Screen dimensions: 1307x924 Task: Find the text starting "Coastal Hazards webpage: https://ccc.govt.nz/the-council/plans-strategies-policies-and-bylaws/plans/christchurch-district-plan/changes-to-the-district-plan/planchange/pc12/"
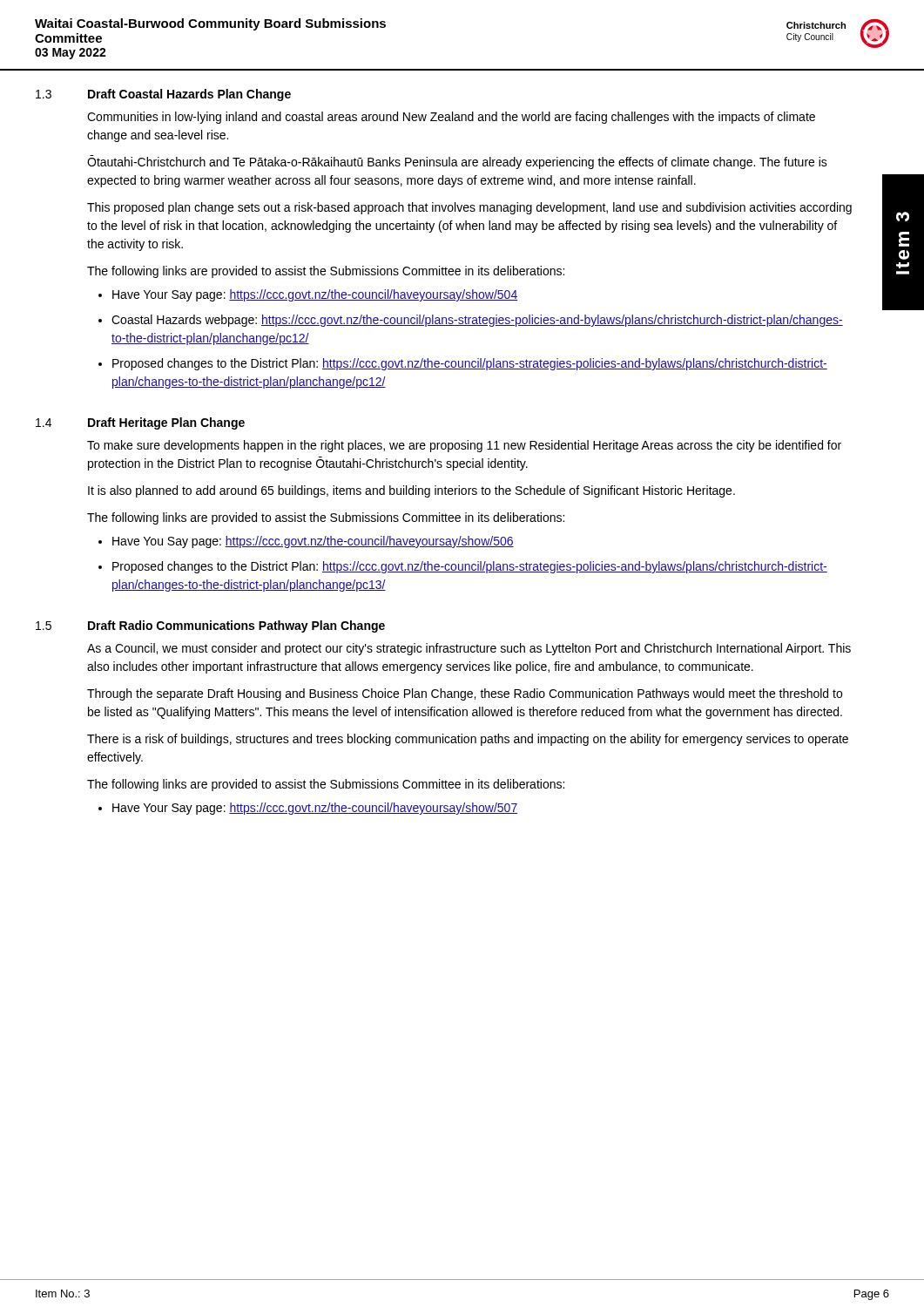(x=477, y=329)
